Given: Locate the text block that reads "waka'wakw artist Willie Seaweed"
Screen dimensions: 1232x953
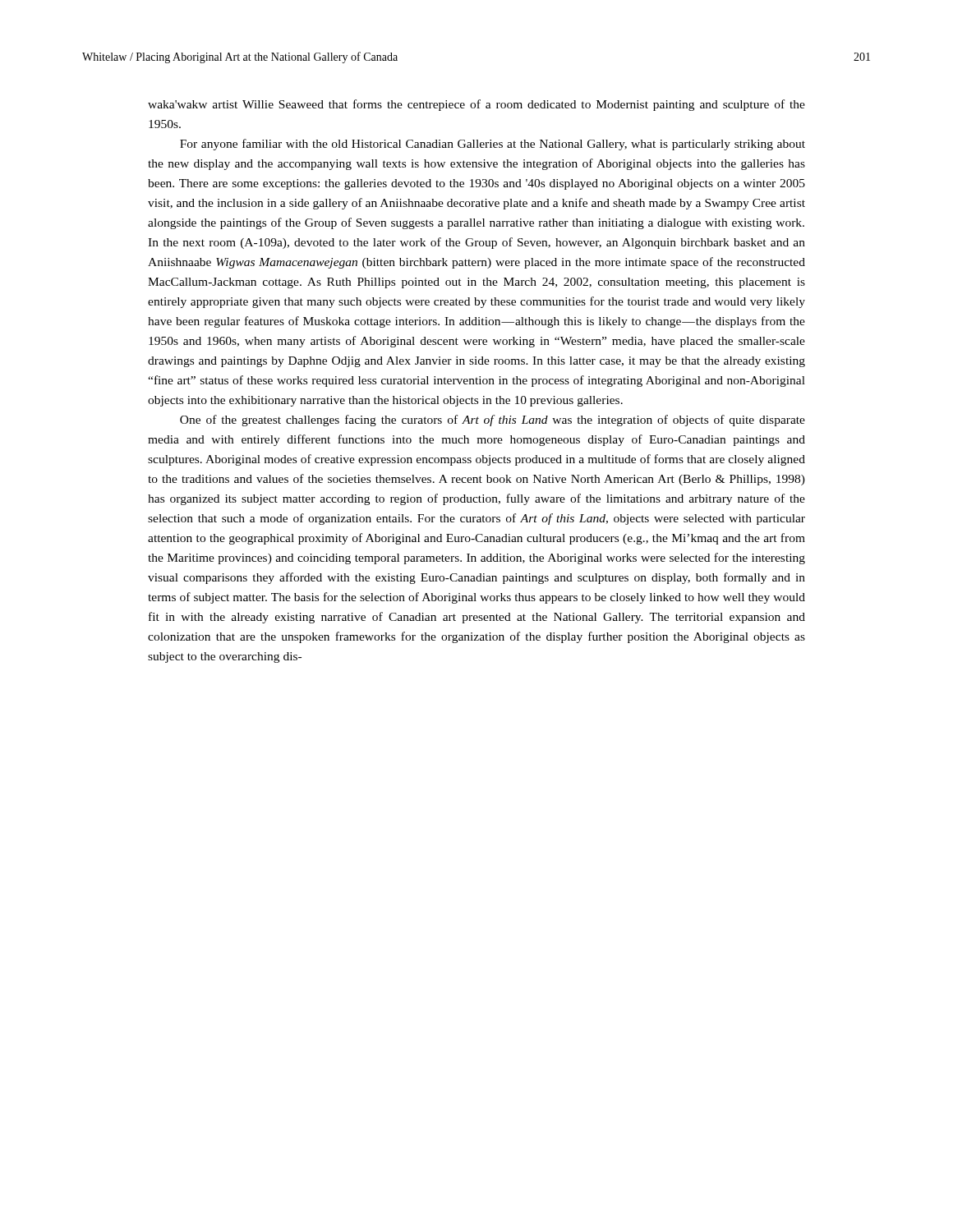Looking at the screenshot, I should point(476,114).
